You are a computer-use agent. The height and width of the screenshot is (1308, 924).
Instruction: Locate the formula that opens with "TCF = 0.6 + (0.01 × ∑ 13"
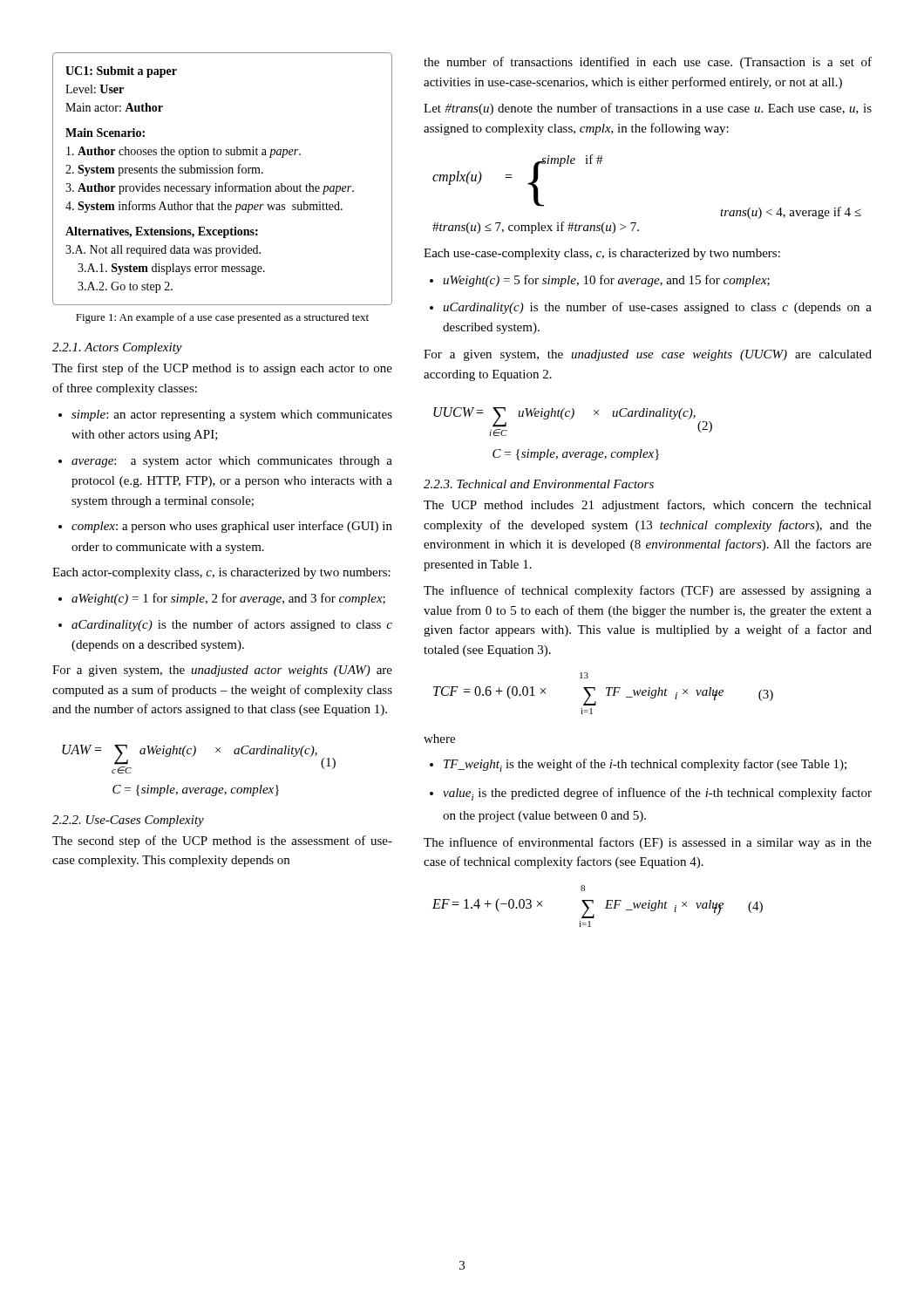coord(603,694)
